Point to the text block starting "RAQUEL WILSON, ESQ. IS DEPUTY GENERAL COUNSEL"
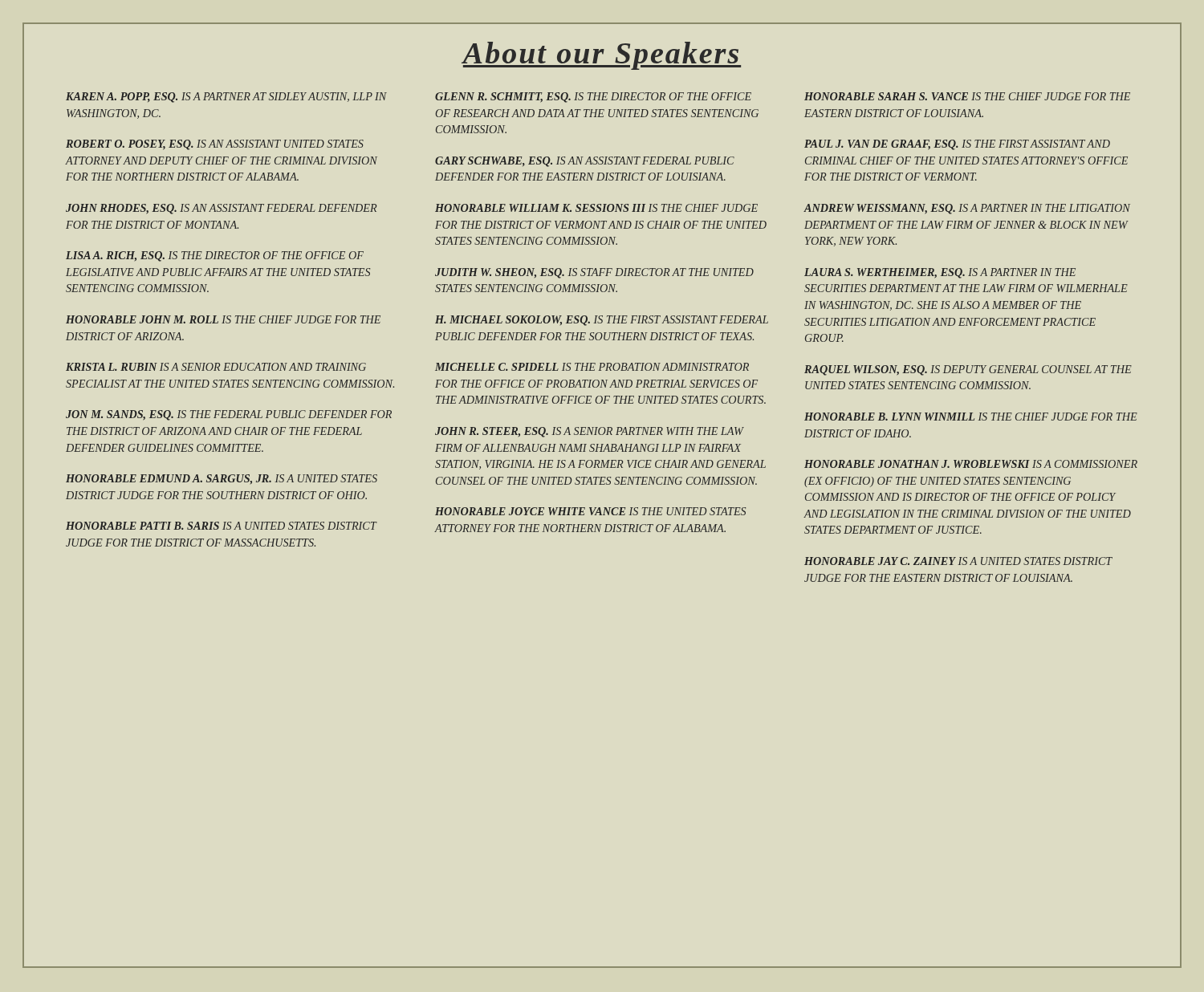The image size is (1204, 992). (x=968, y=377)
